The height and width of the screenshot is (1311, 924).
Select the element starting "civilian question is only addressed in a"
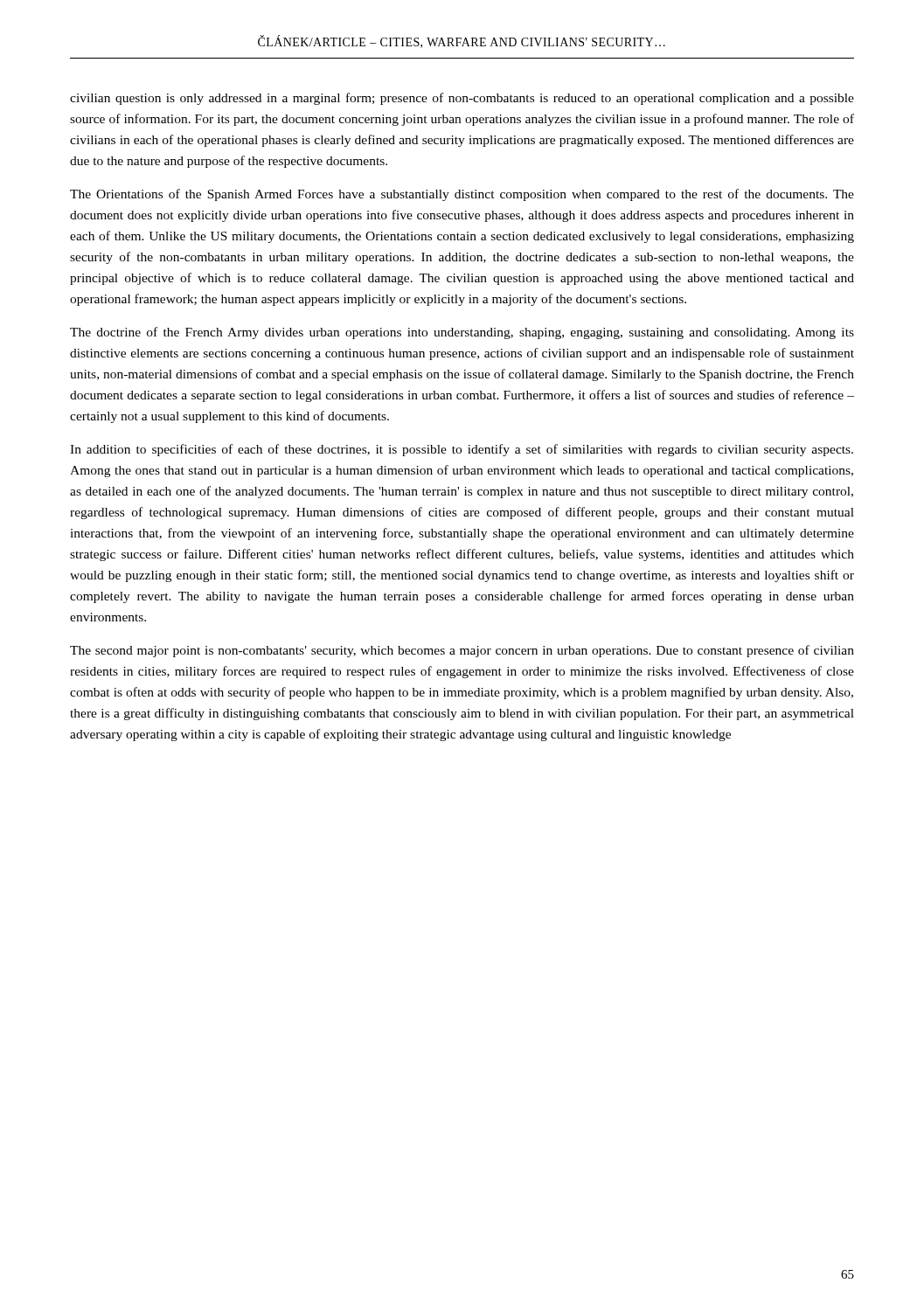pos(462,129)
